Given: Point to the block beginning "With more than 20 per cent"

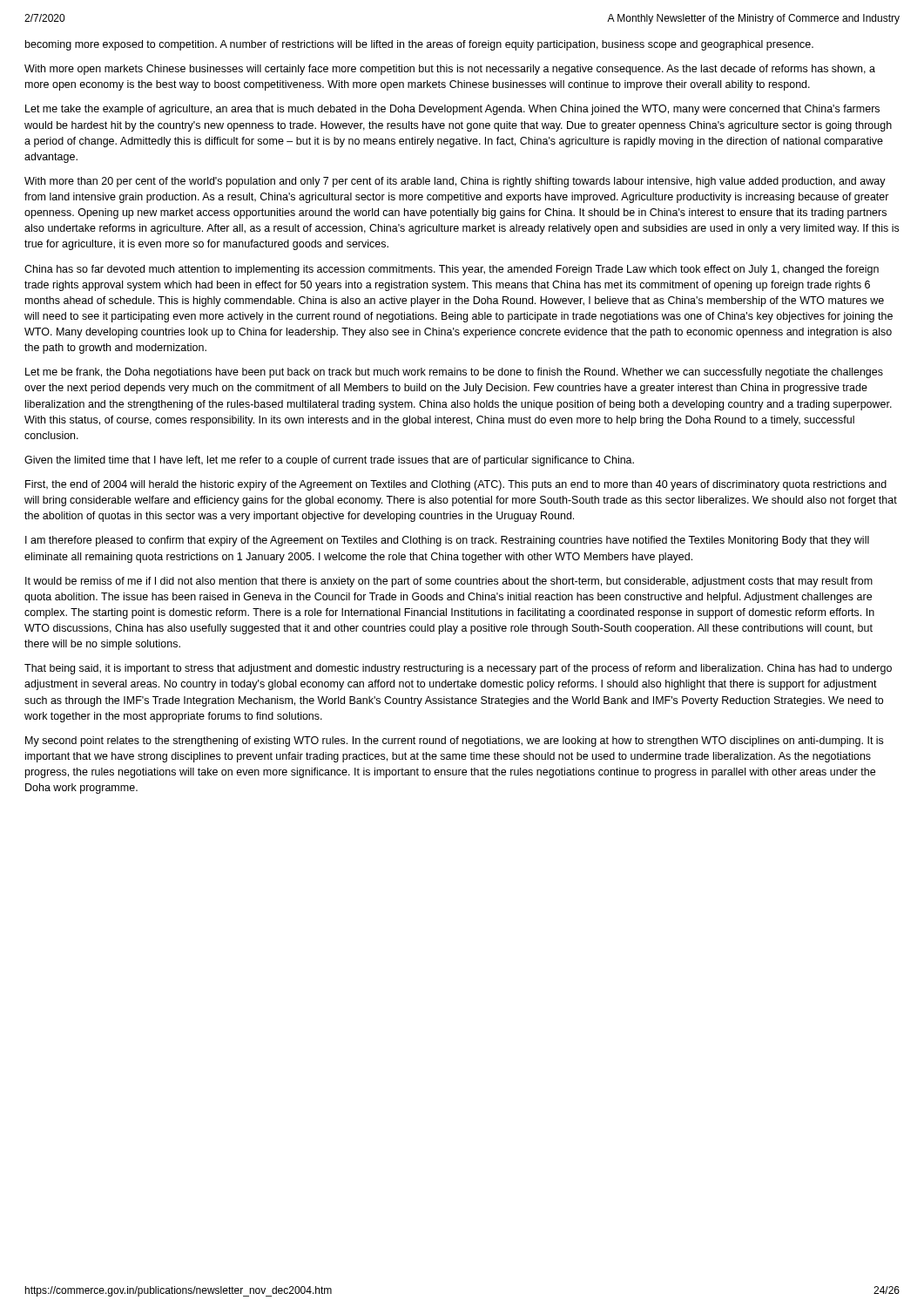Looking at the screenshot, I should [462, 213].
